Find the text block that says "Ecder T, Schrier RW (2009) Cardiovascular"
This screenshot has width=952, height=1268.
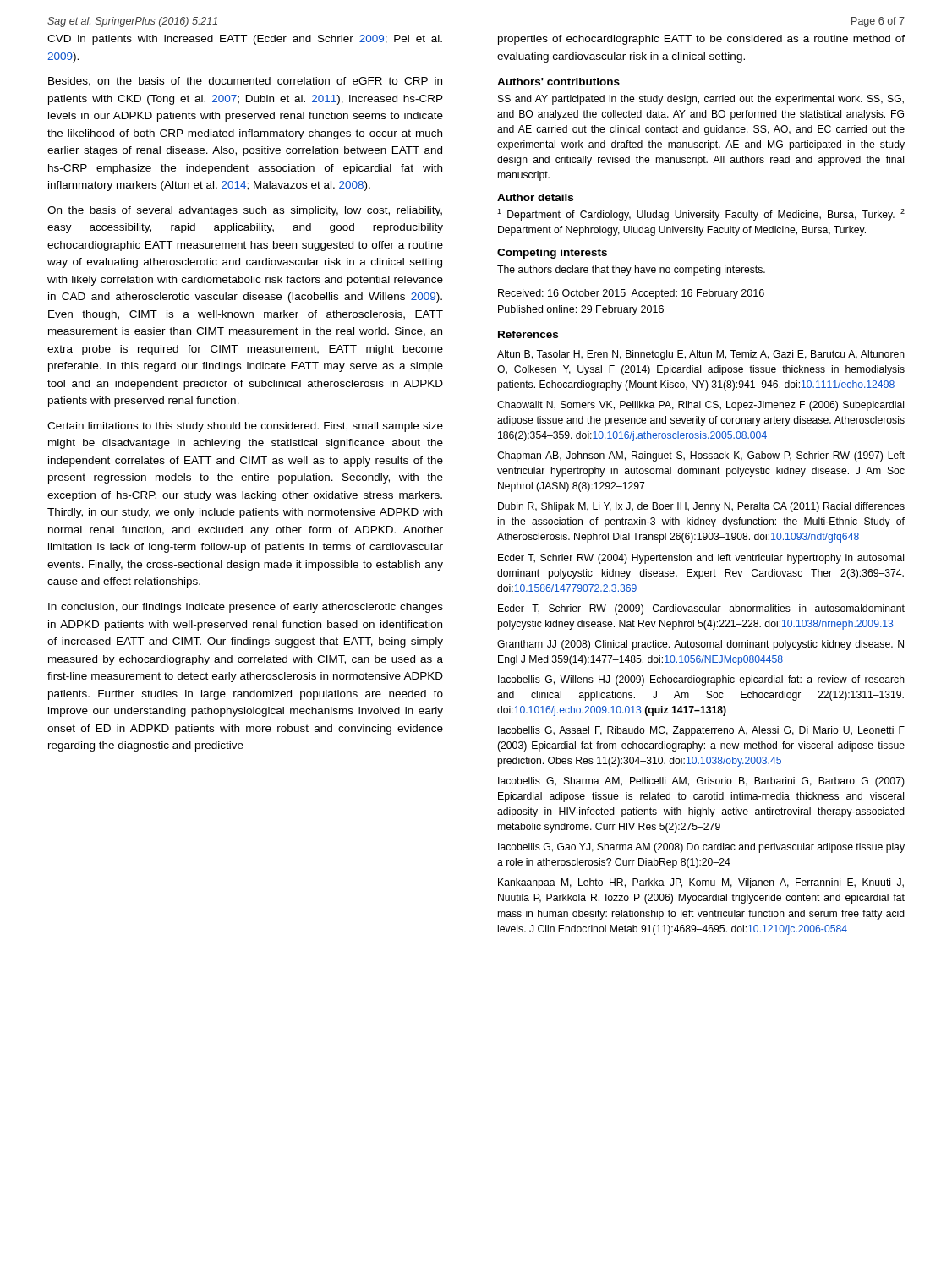(701, 616)
